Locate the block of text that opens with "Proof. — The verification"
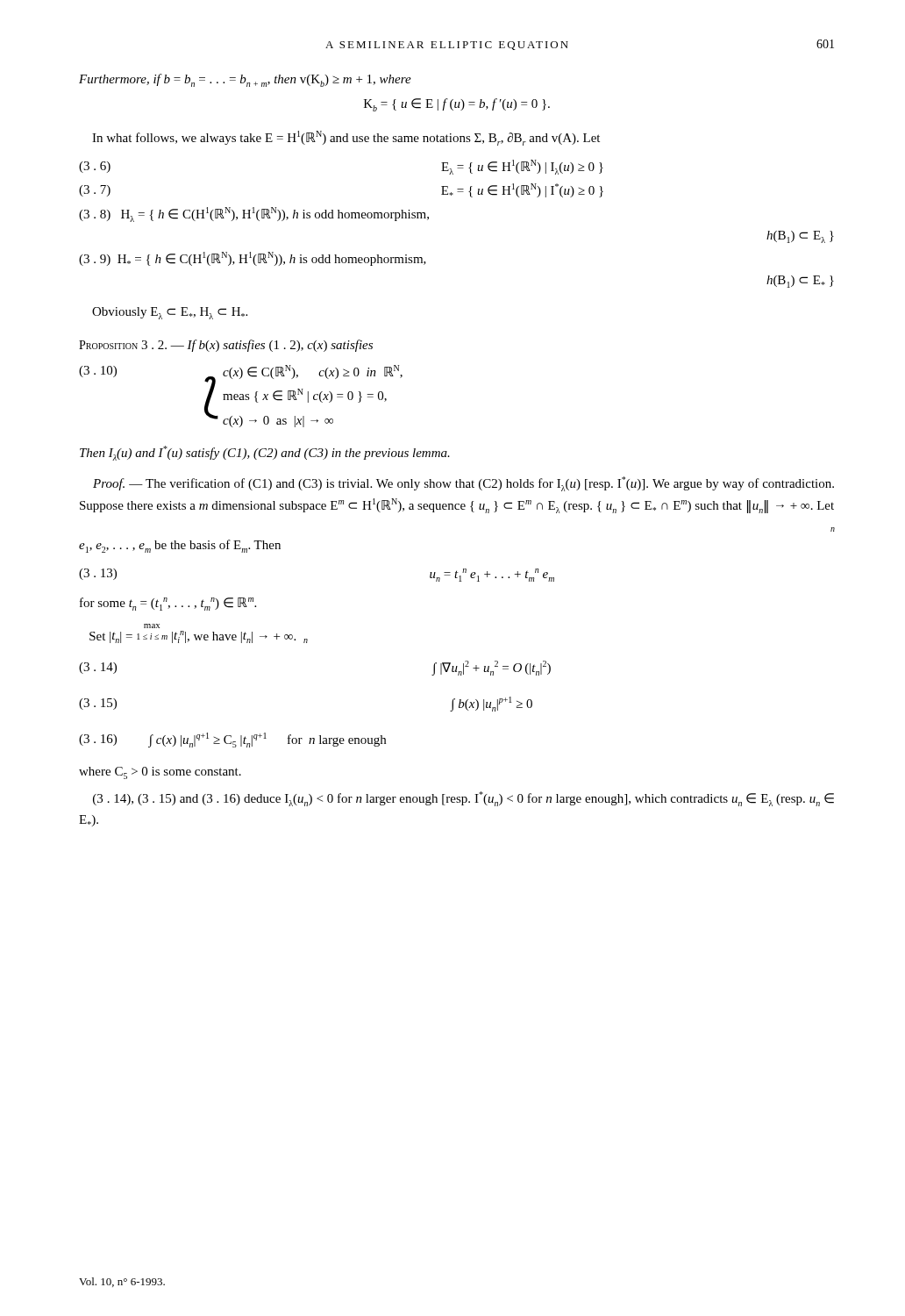This screenshot has height=1316, width=905. [457, 495]
